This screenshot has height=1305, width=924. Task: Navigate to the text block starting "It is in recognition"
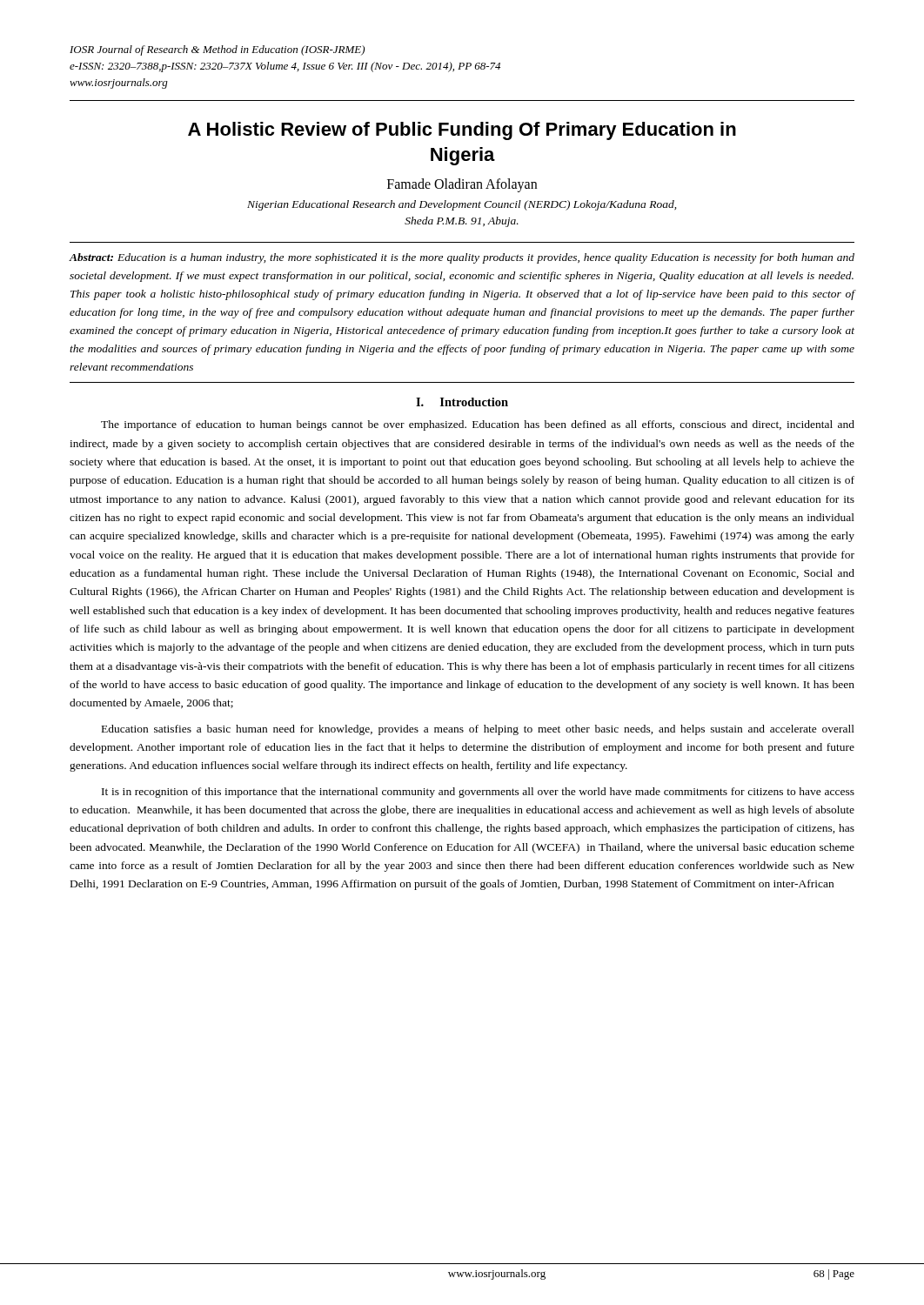pyautogui.click(x=462, y=838)
